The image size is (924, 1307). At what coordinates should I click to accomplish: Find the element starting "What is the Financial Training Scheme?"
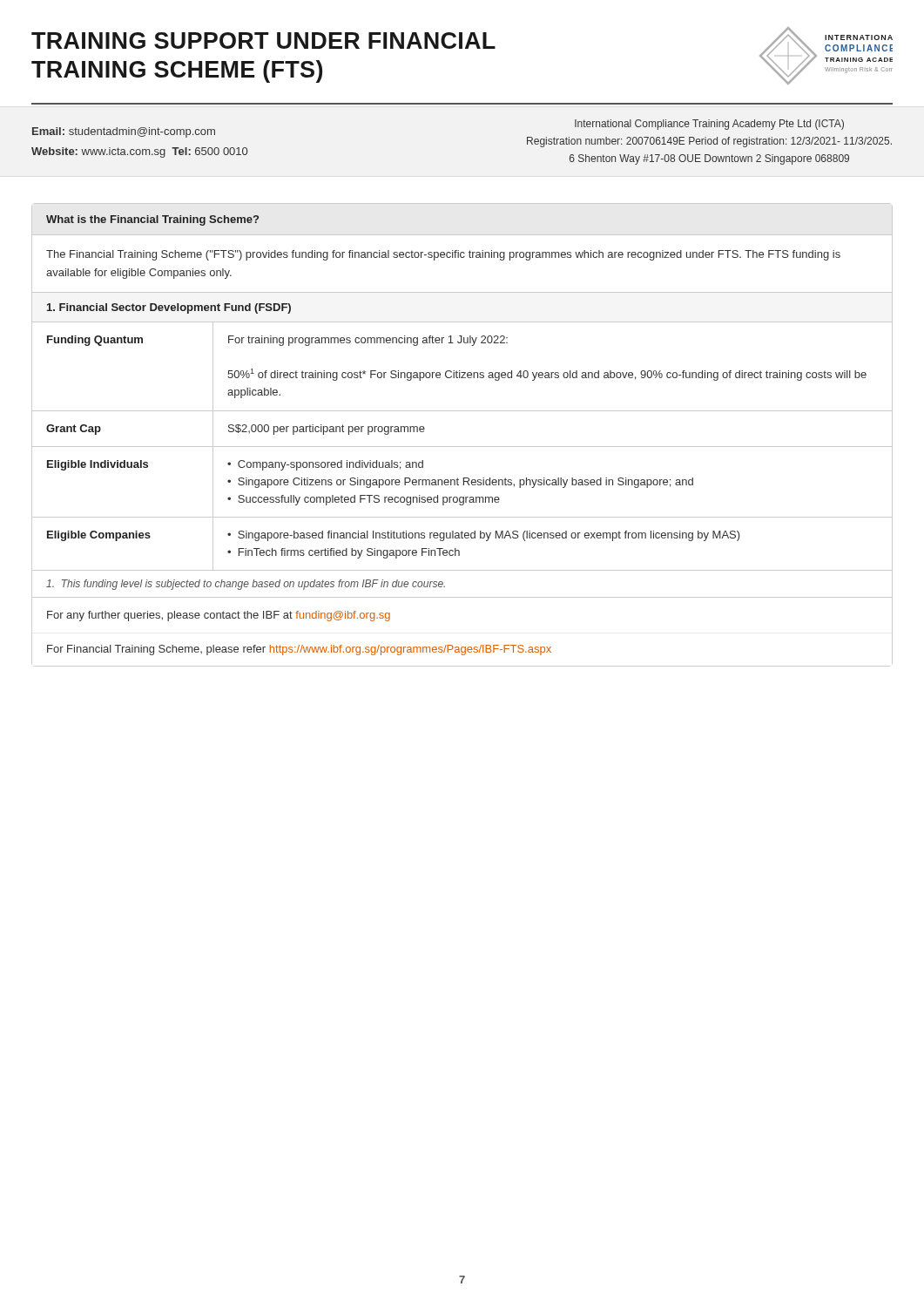click(x=153, y=219)
